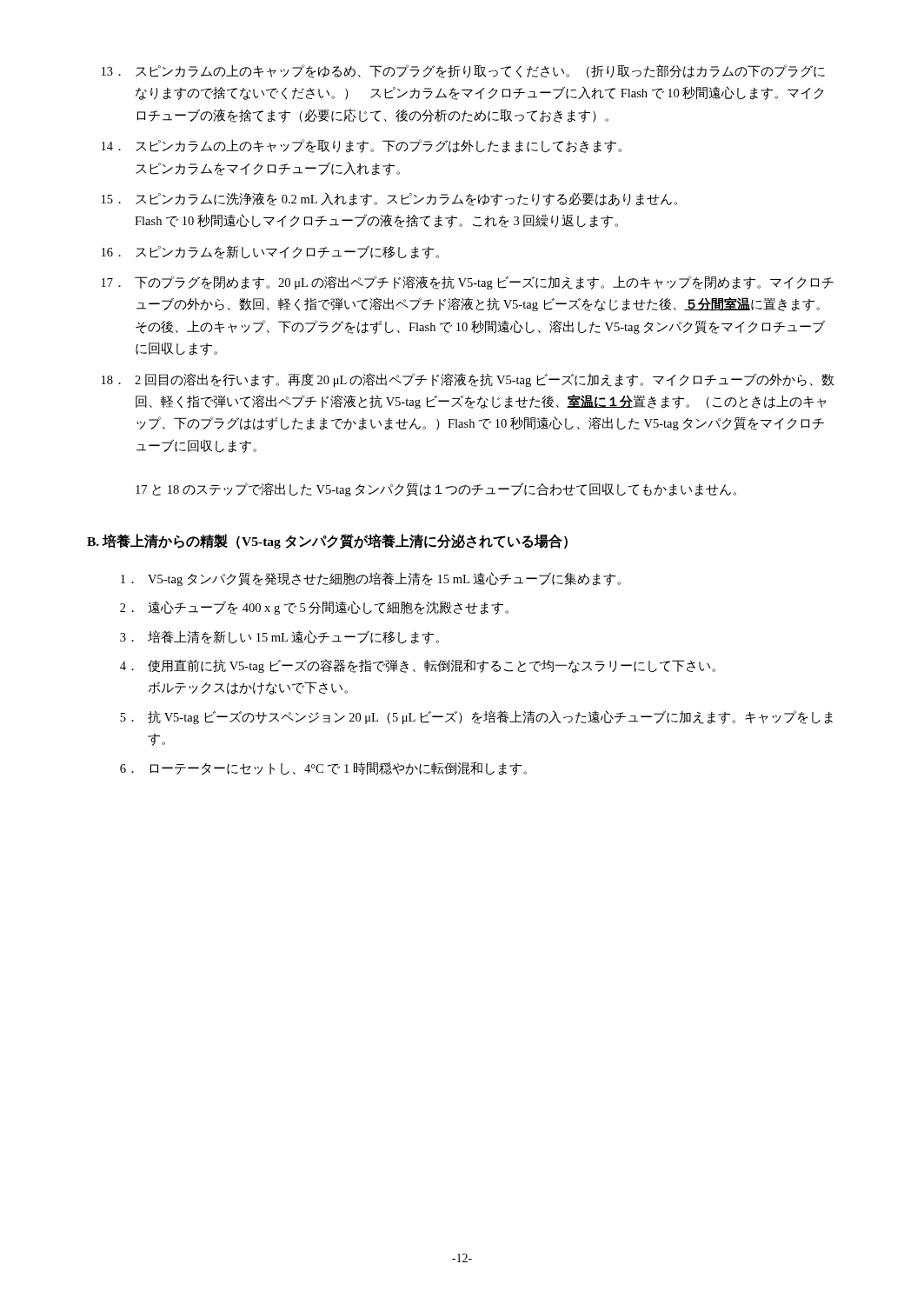Select the list item containing "3． 培養上清を新しい 15 mL 遠心チューブに移します。"
This screenshot has width=924, height=1304.
coord(279,637)
